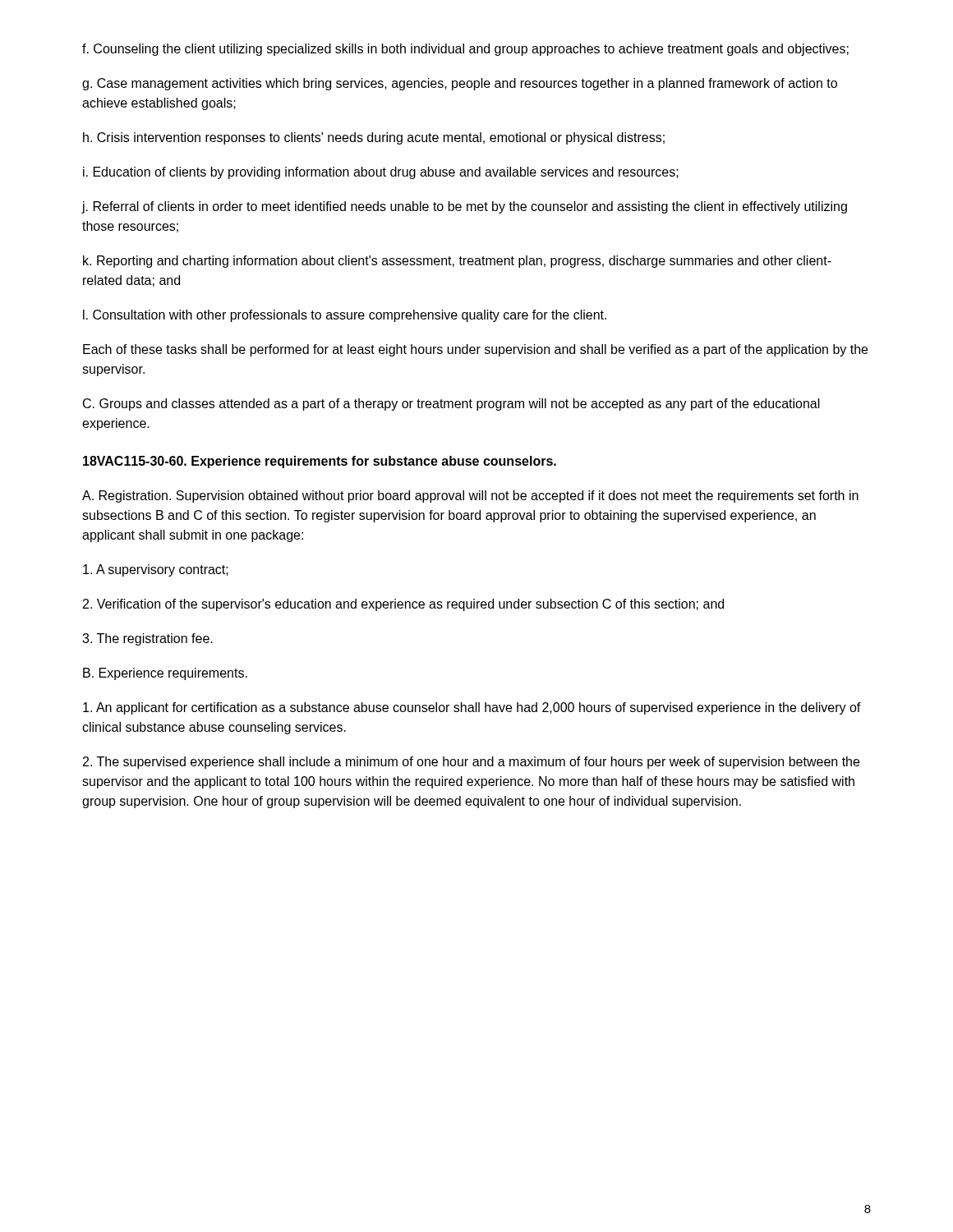Point to the passage starting "f. Counseling the client utilizing specialized"
Viewport: 953px width, 1232px height.
(x=466, y=49)
